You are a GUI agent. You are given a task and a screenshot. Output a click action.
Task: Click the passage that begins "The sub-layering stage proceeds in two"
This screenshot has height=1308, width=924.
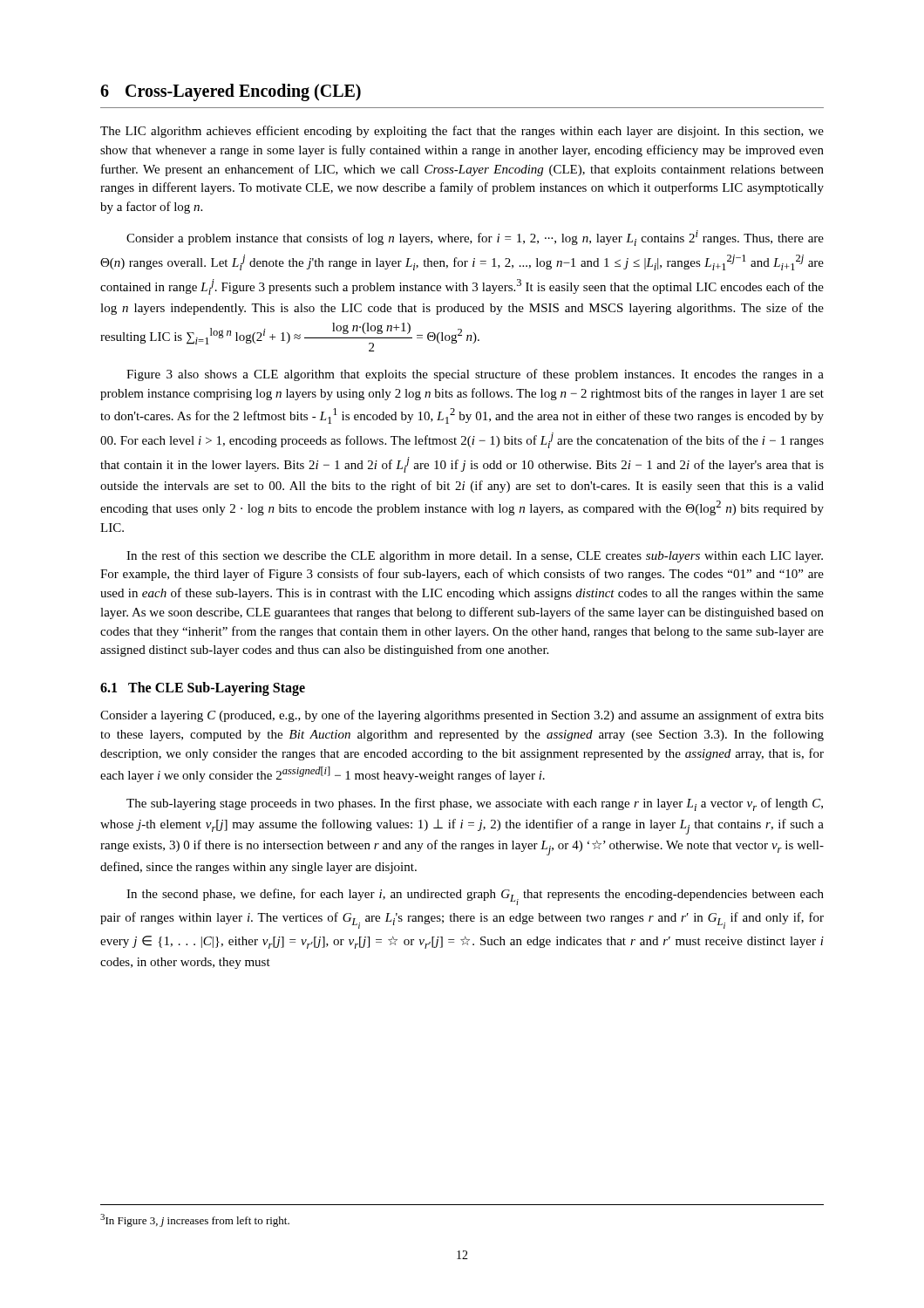click(x=462, y=836)
